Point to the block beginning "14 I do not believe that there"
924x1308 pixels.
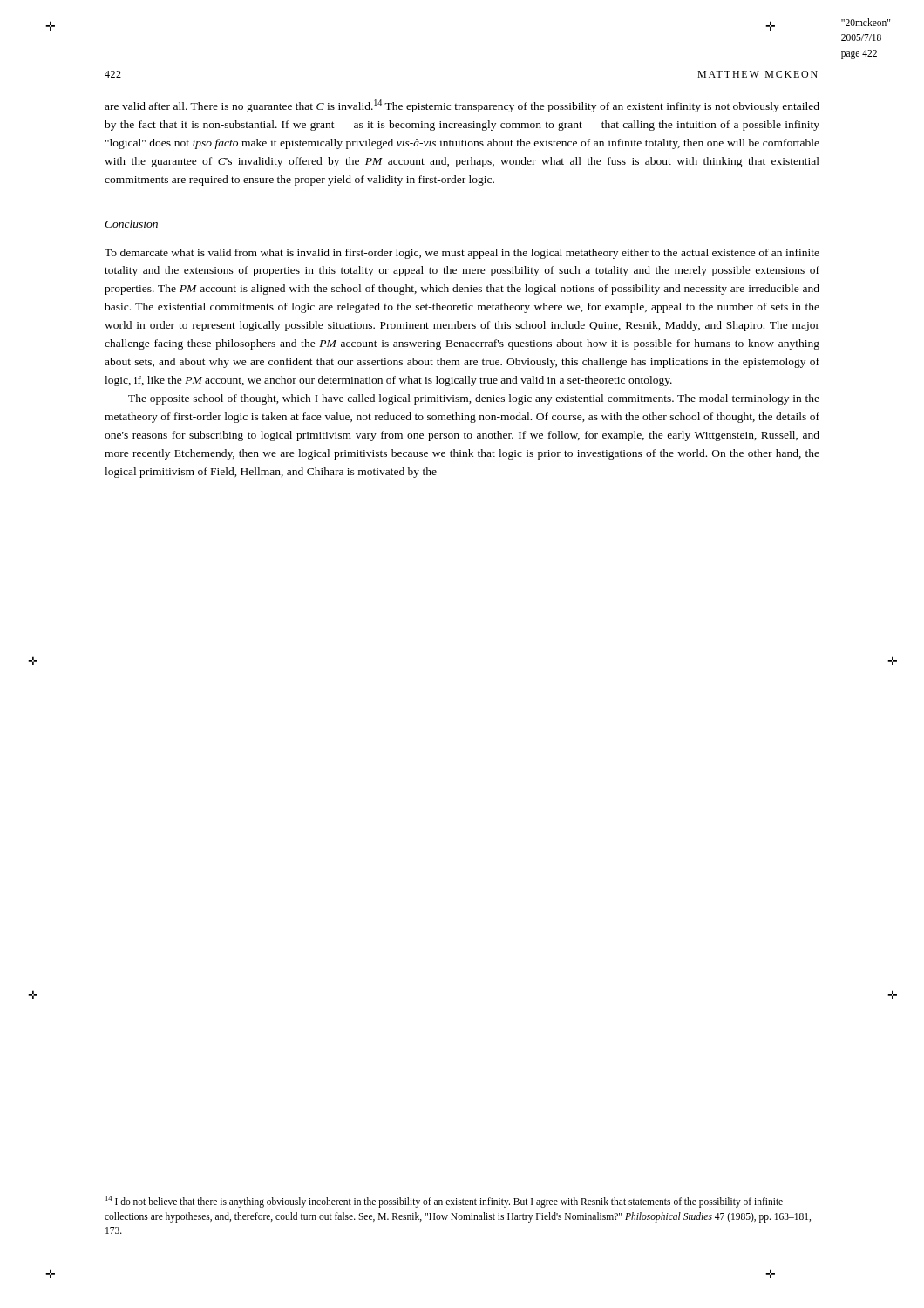pos(462,1216)
